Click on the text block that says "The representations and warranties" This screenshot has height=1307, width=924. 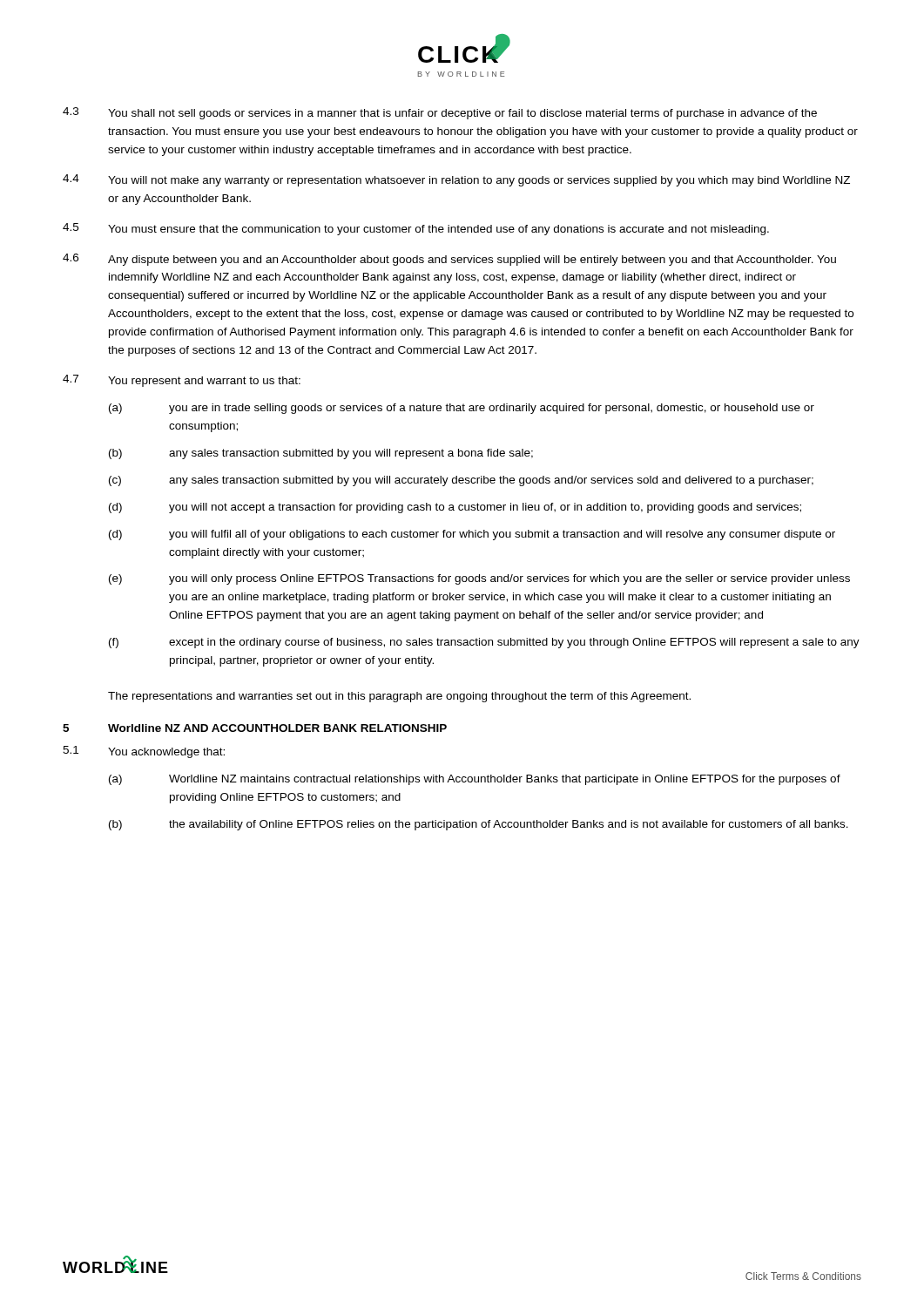coord(400,696)
